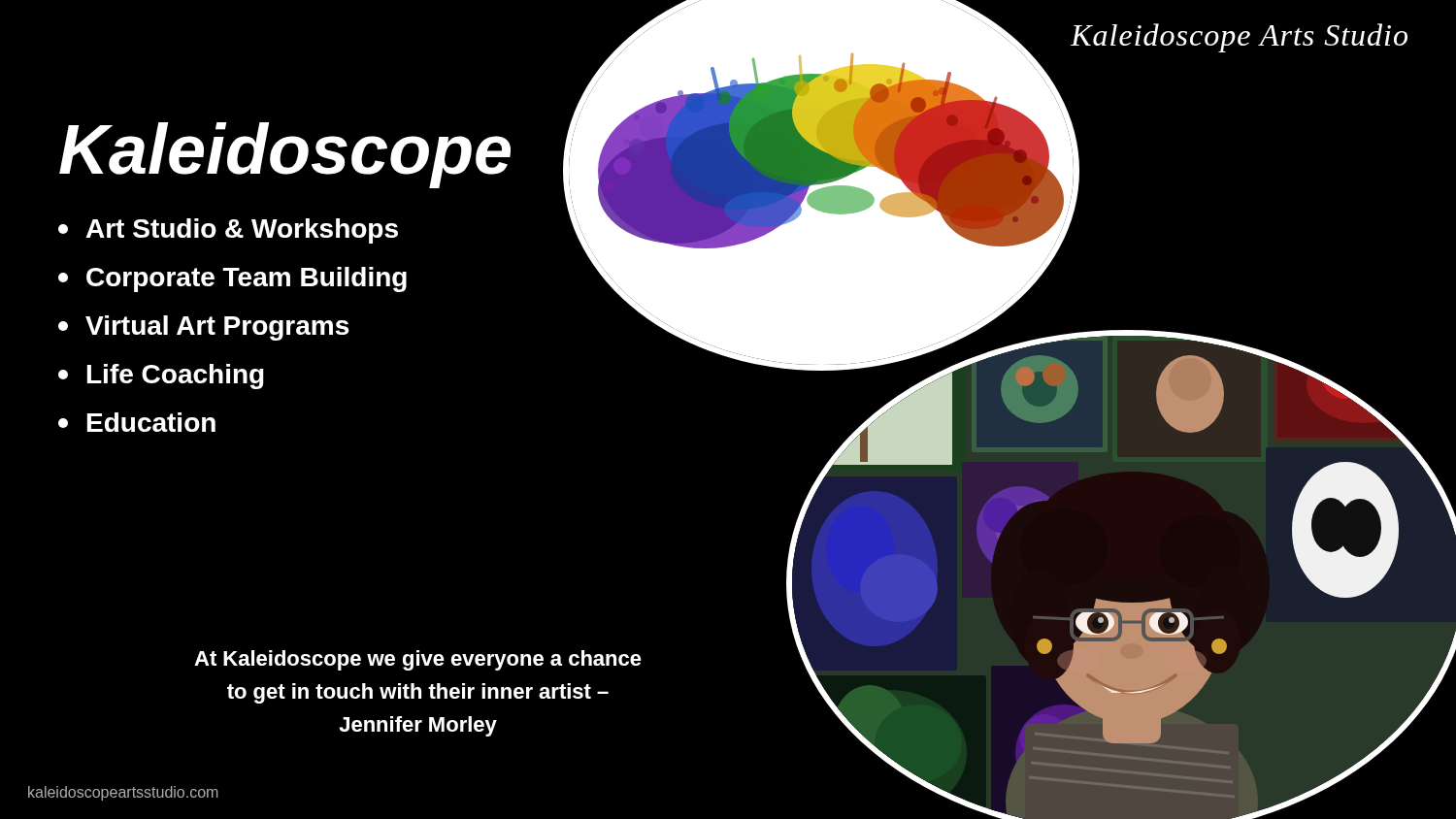Click on the list item that reads "Life Coaching"
Image resolution: width=1456 pixels, height=819 pixels.
coord(162,375)
